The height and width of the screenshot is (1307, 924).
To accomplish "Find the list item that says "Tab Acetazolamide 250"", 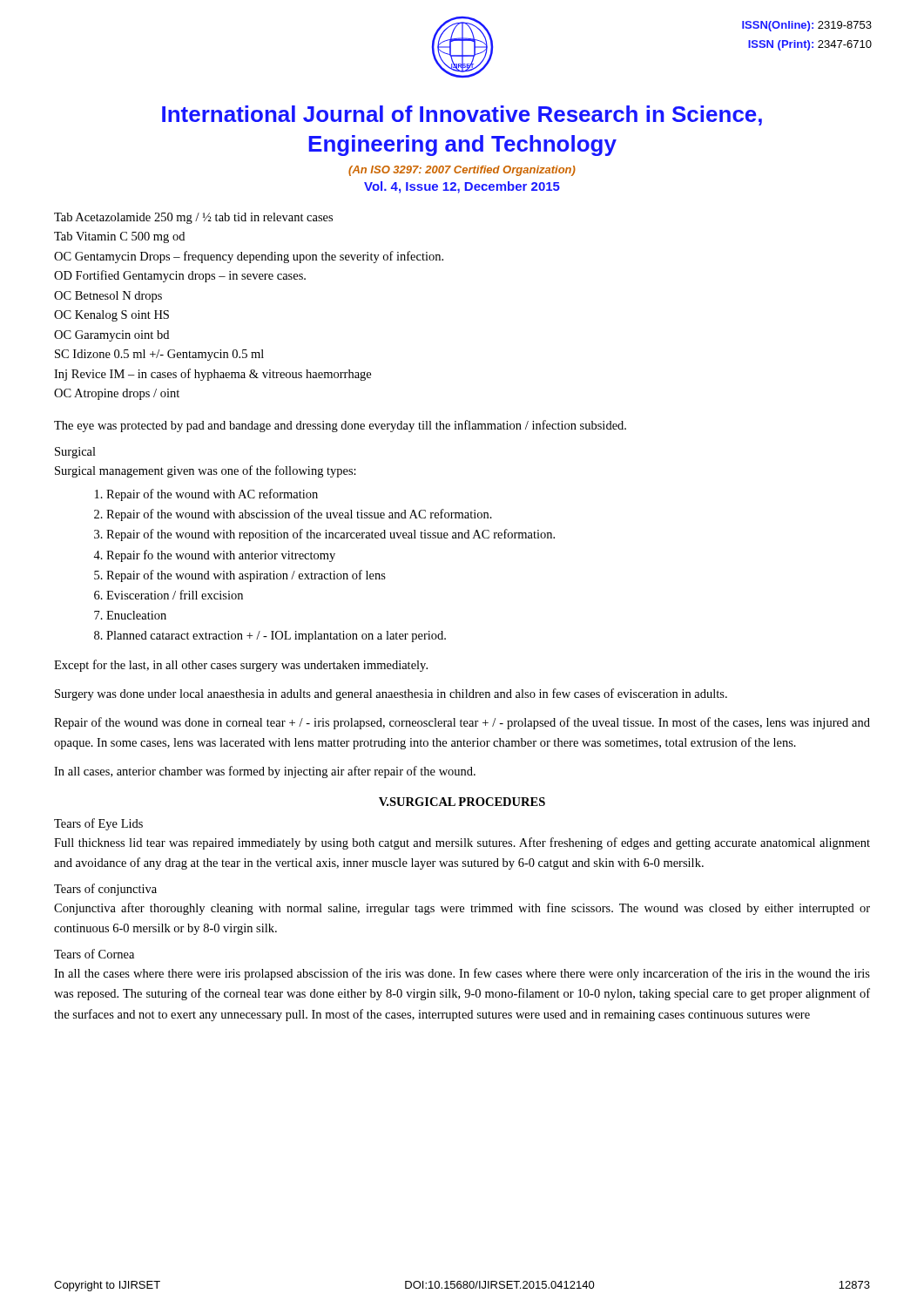I will coord(194,217).
